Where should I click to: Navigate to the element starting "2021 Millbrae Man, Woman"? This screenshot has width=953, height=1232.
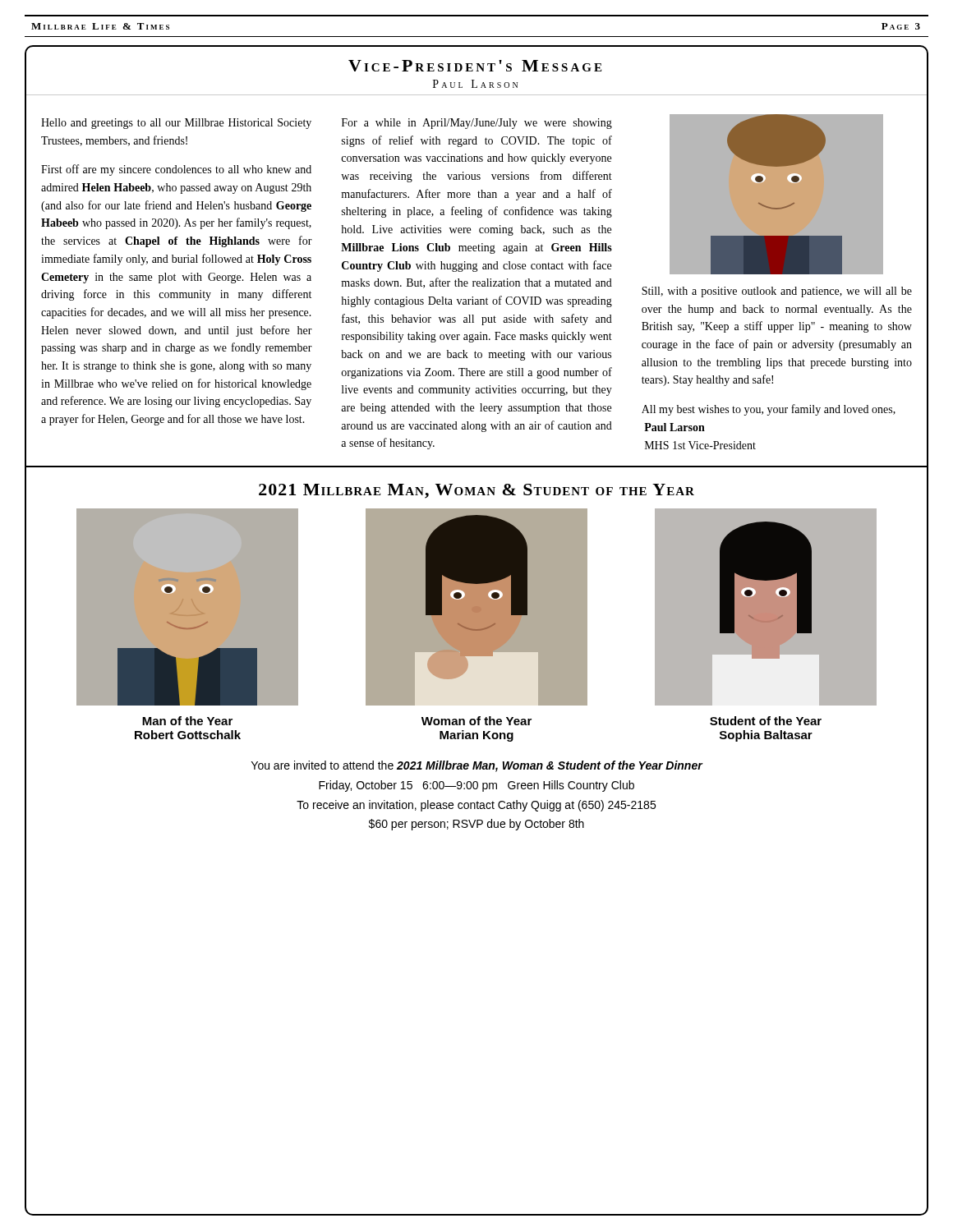[476, 489]
